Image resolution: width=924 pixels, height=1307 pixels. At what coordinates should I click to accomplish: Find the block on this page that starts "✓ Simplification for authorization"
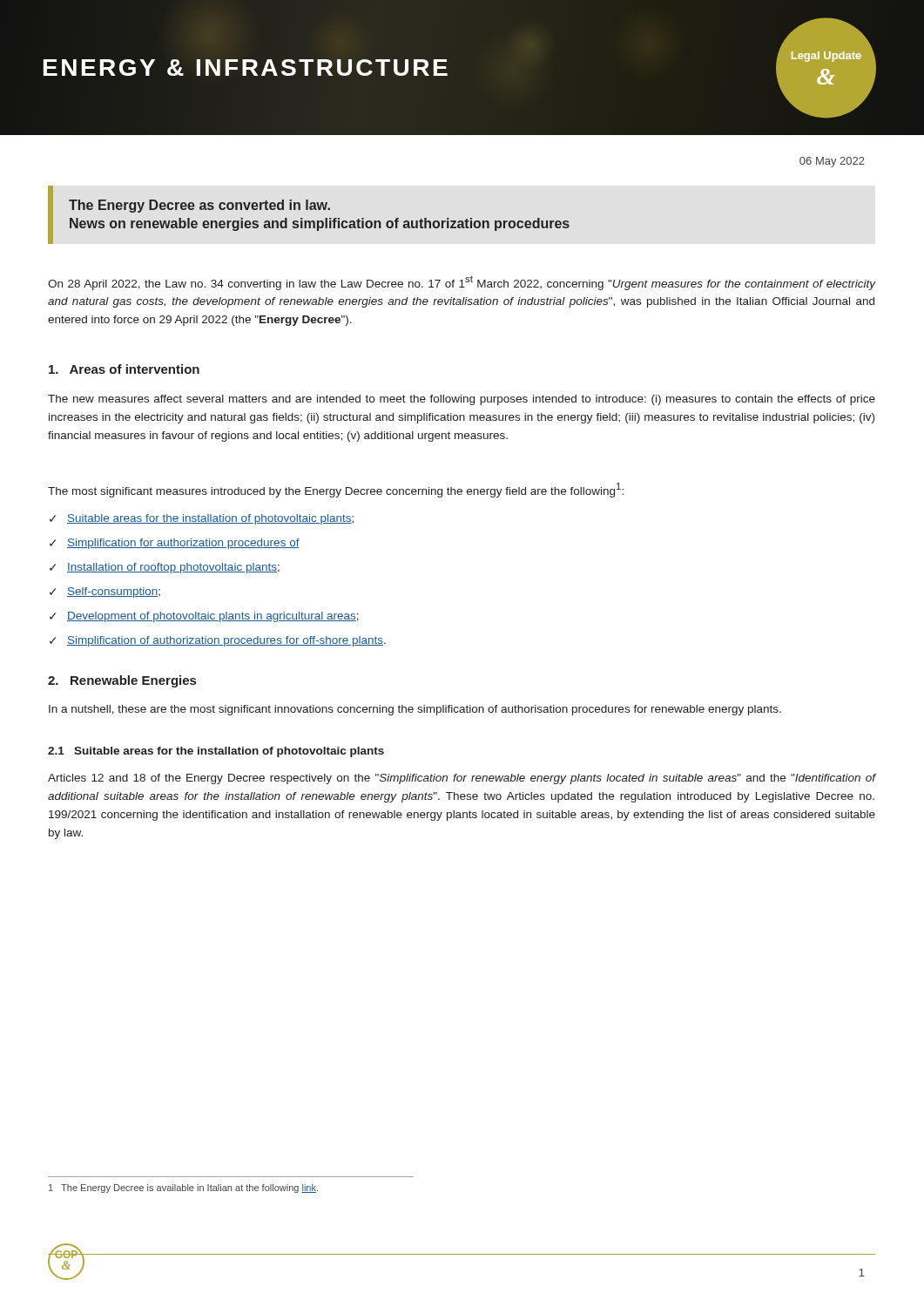point(173,543)
